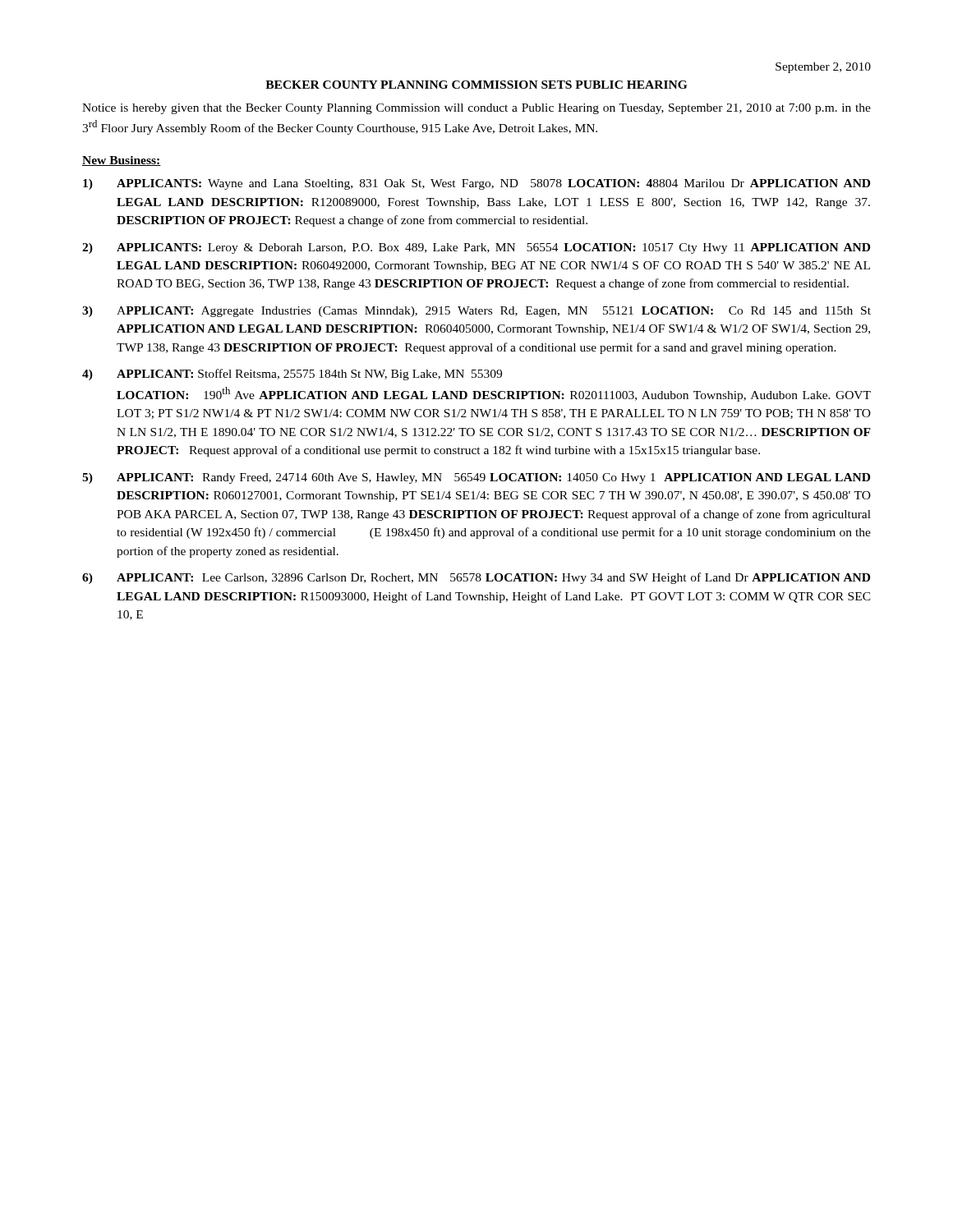The image size is (953, 1232).
Task: Find the list item with the text "6) APPLICANT: Lee Carlson, 32896 Carlson Dr,"
Action: point(476,596)
